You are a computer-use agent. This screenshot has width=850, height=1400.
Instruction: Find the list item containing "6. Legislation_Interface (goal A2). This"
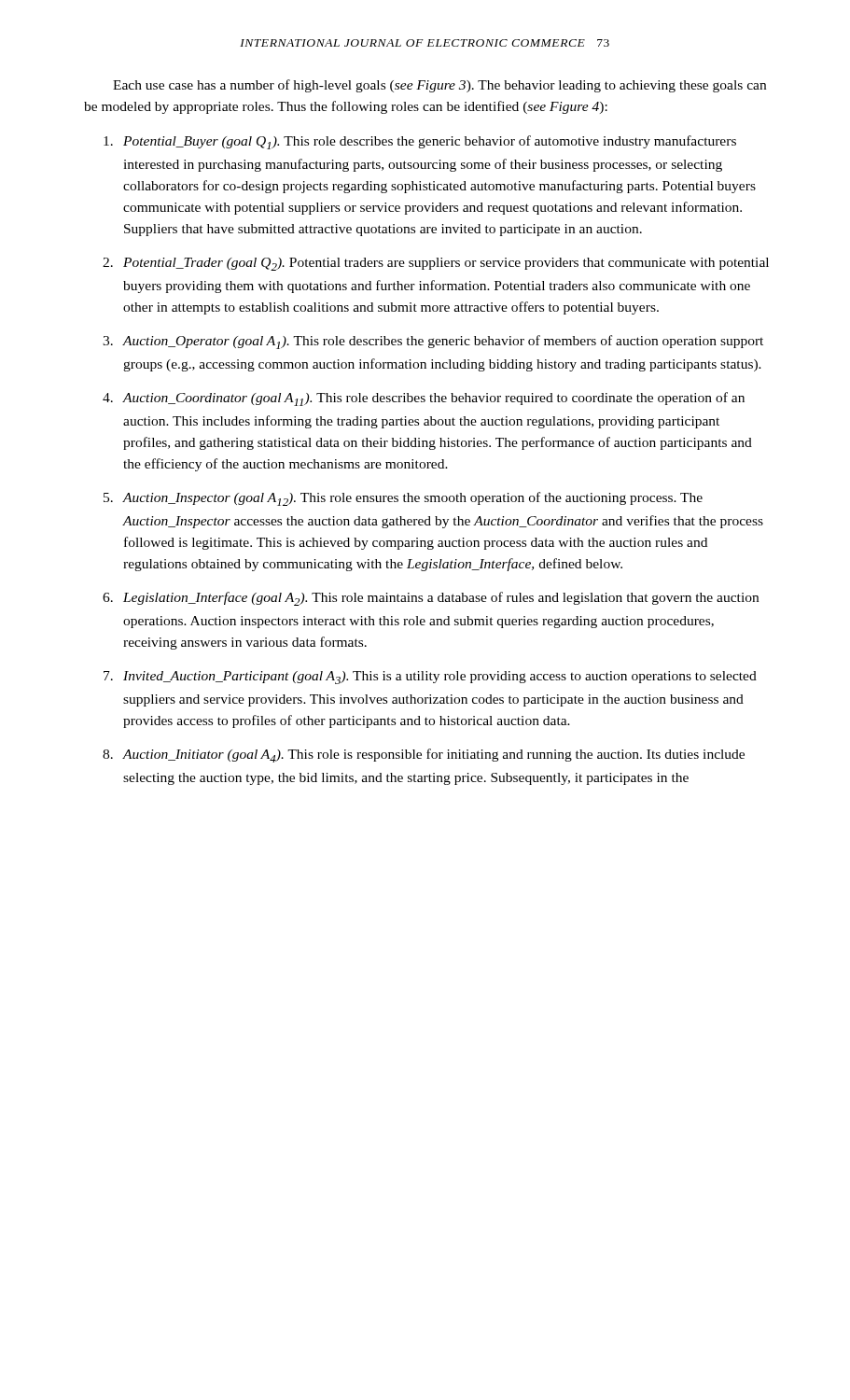[x=437, y=620]
